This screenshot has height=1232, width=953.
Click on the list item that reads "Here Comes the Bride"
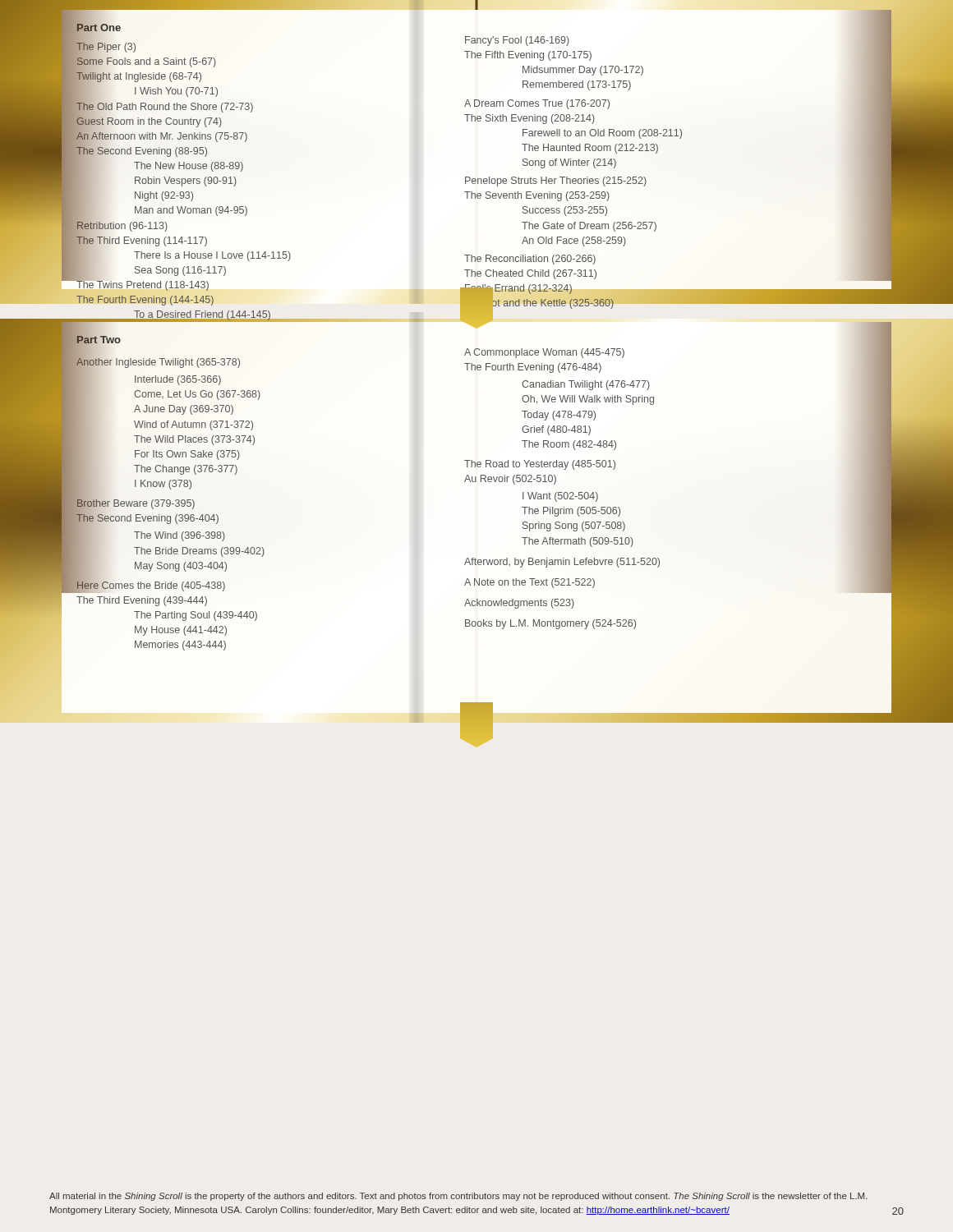pyautogui.click(x=151, y=585)
